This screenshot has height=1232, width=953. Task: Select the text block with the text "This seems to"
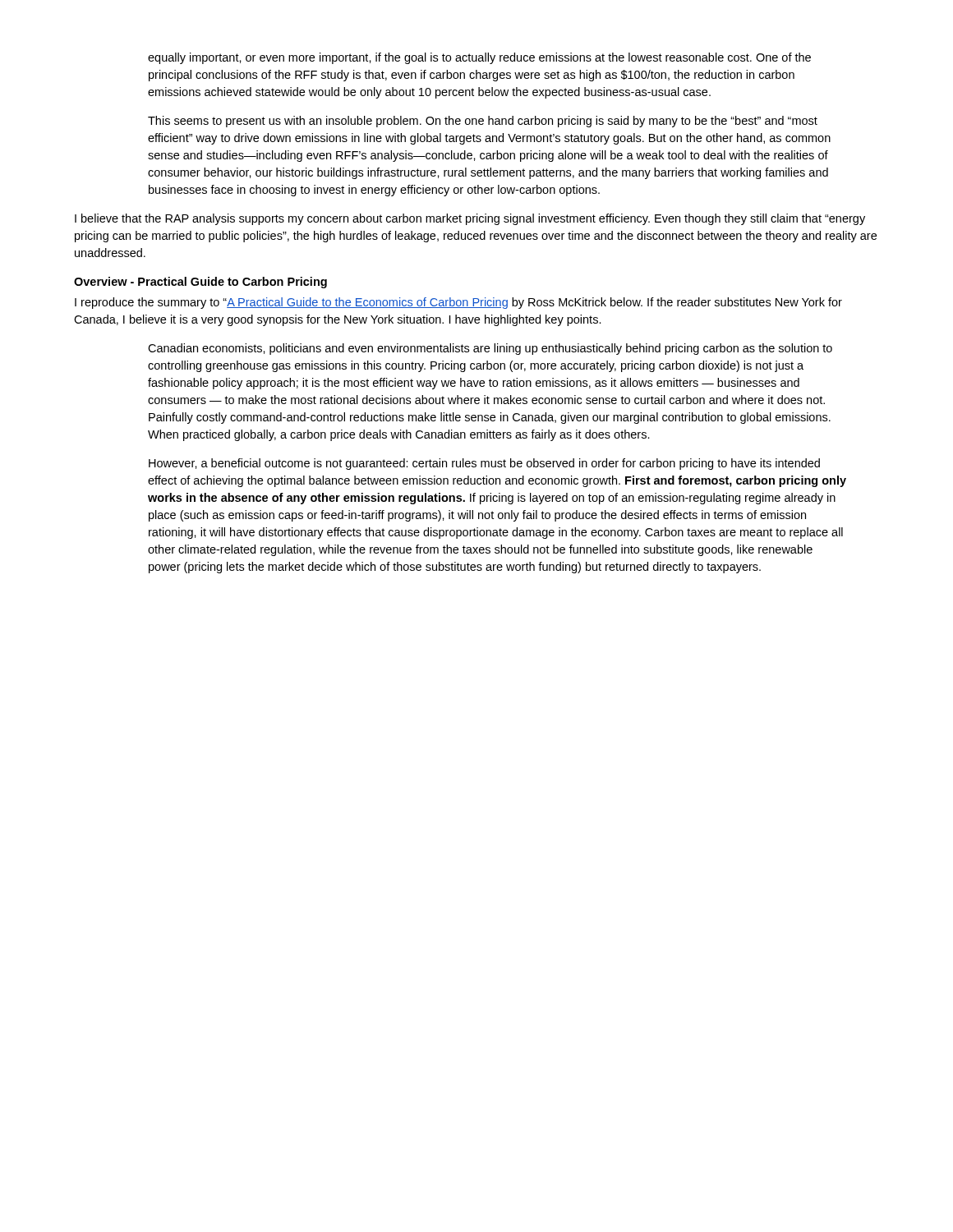[x=497, y=156]
